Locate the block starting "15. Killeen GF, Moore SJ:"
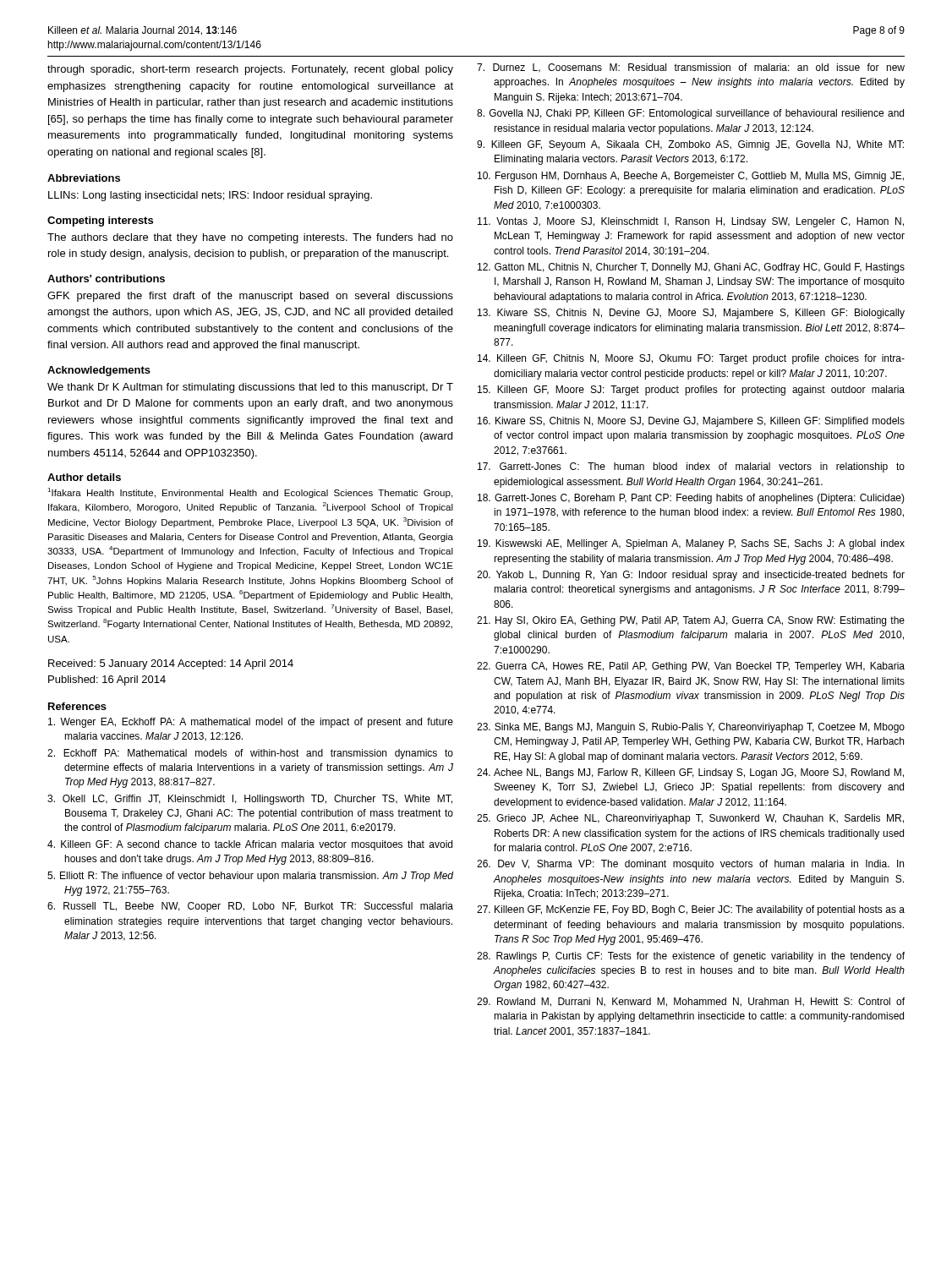The image size is (952, 1268). 691,397
